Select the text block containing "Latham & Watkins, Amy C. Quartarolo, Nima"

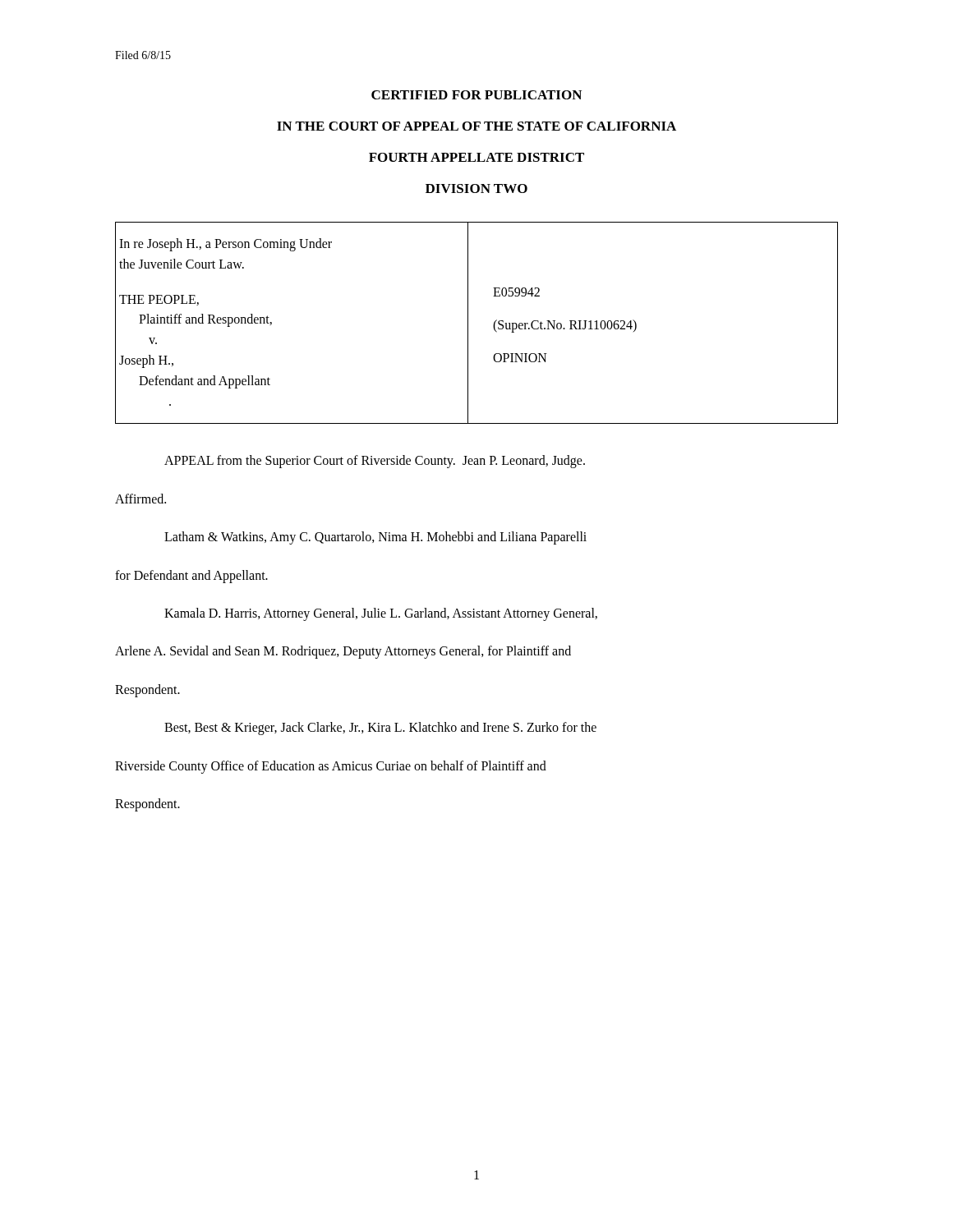click(375, 538)
